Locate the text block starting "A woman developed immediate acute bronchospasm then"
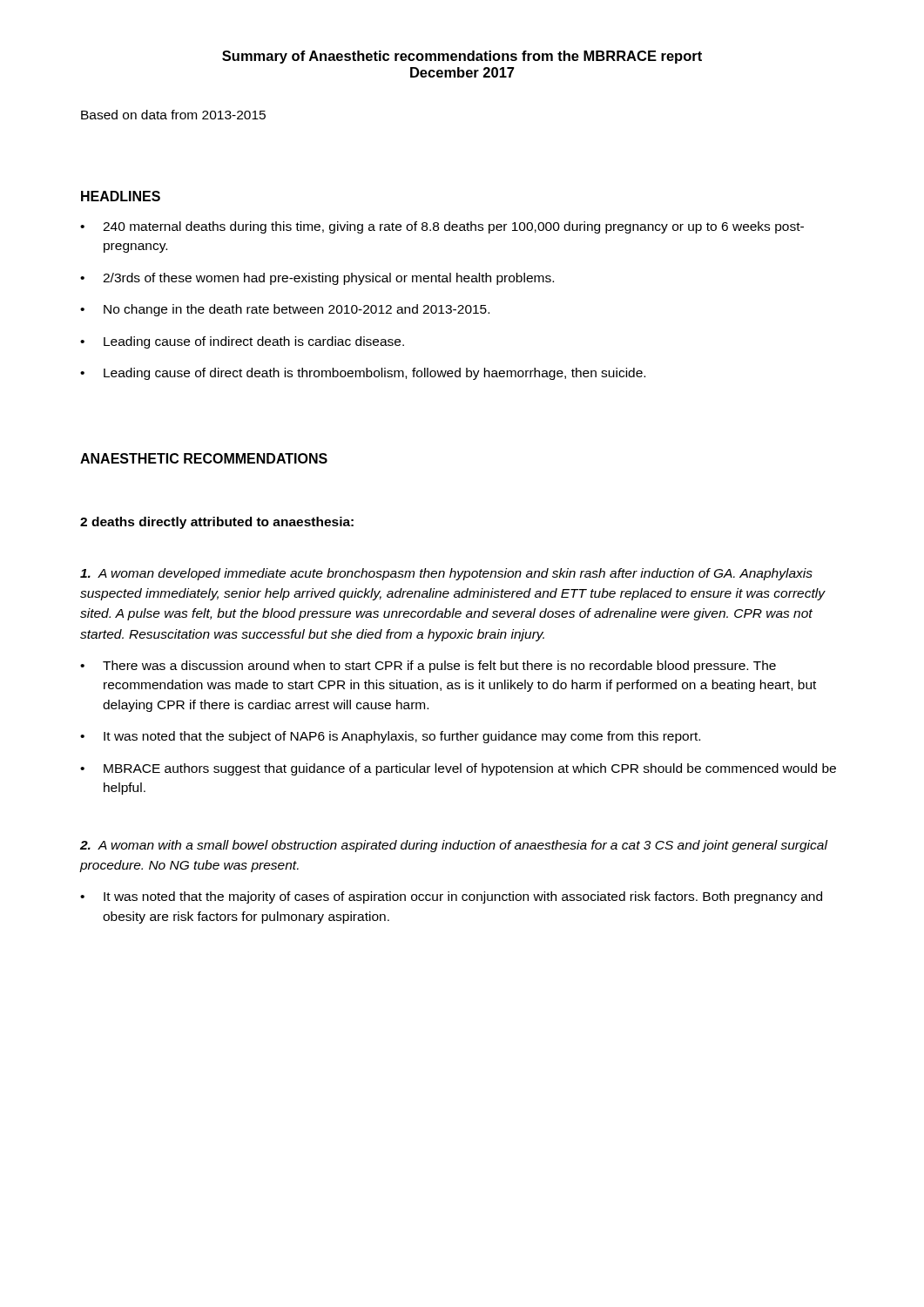 coord(452,603)
